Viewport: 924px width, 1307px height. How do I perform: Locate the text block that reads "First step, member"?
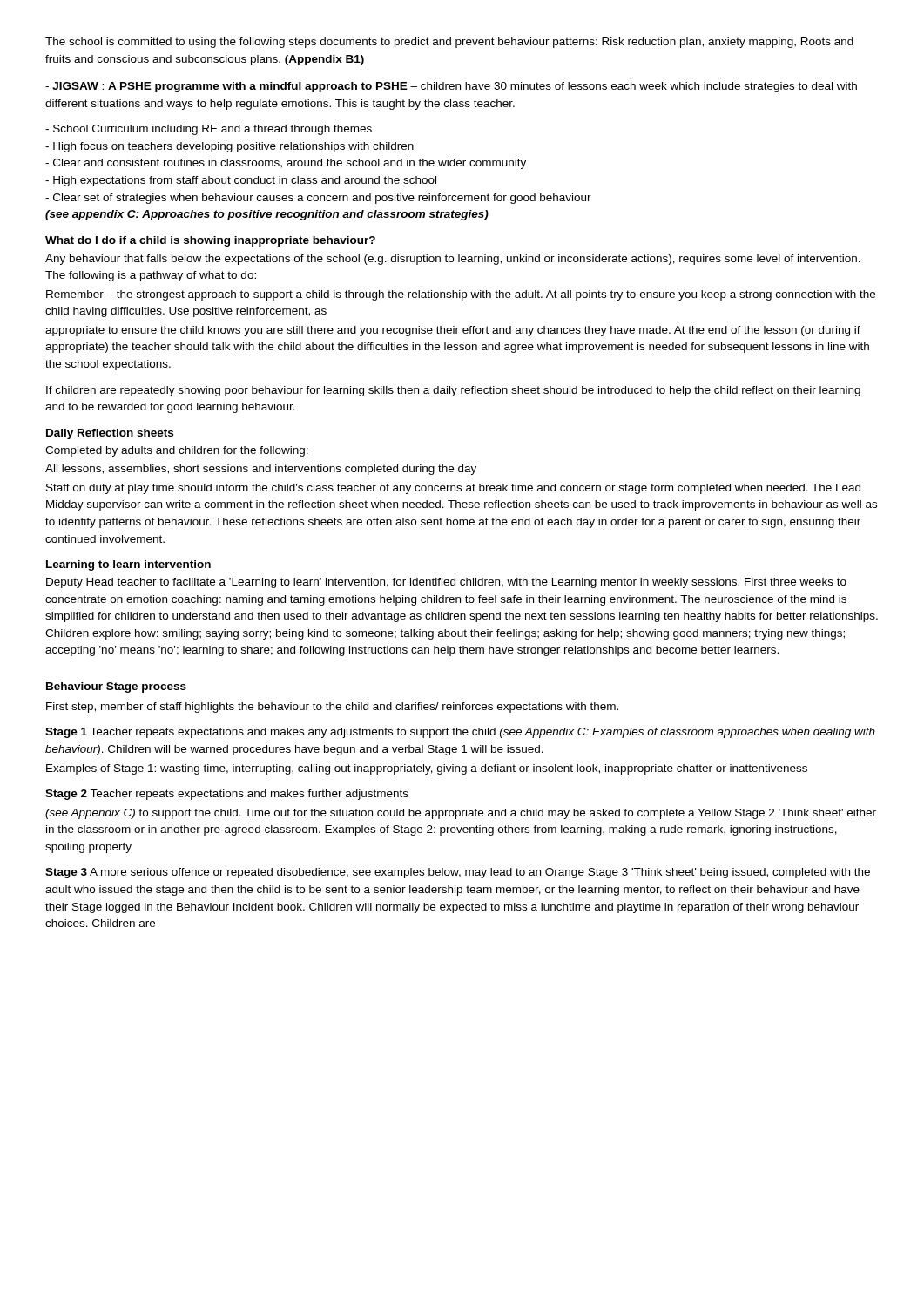[462, 706]
